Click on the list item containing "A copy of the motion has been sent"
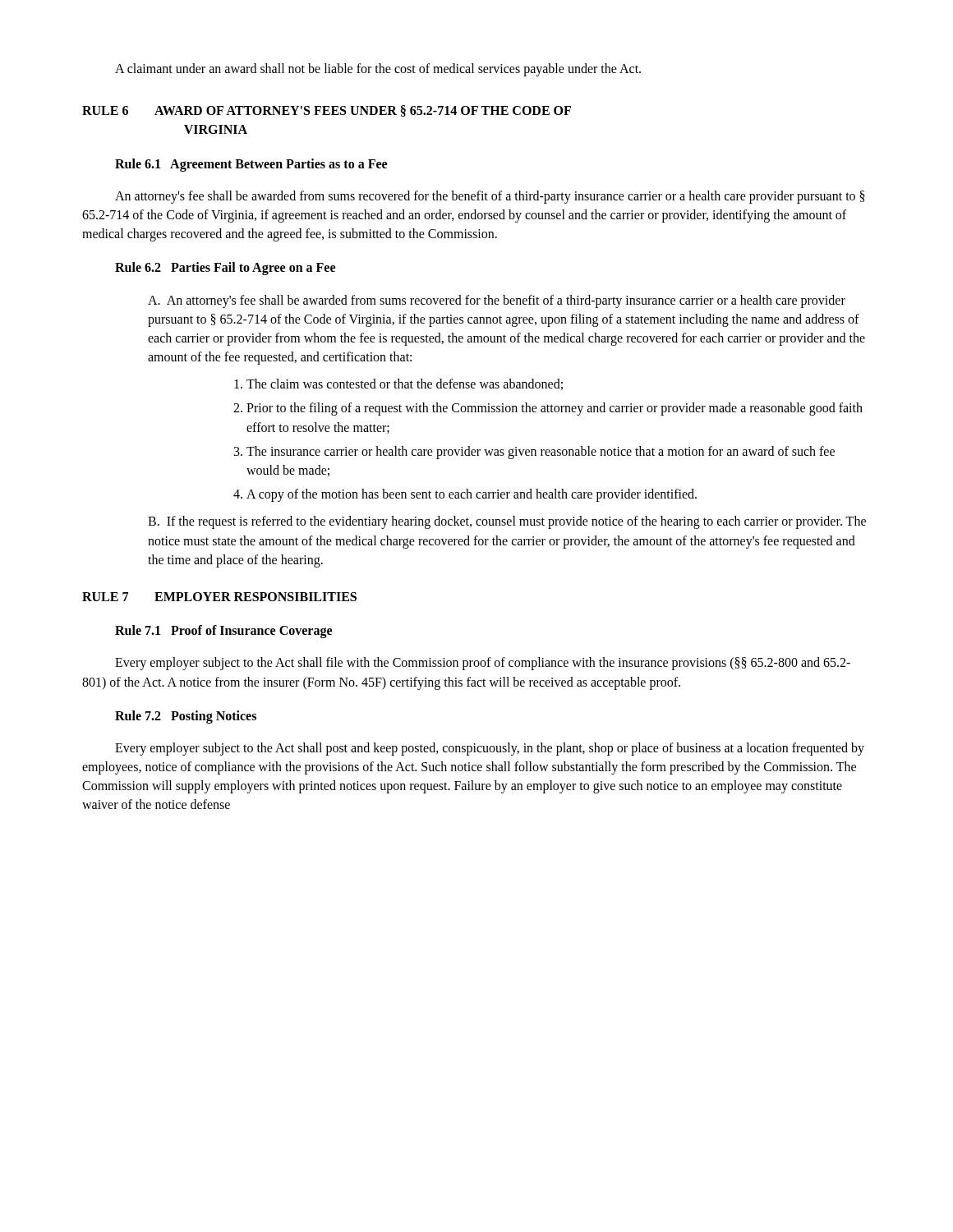 pos(476,494)
